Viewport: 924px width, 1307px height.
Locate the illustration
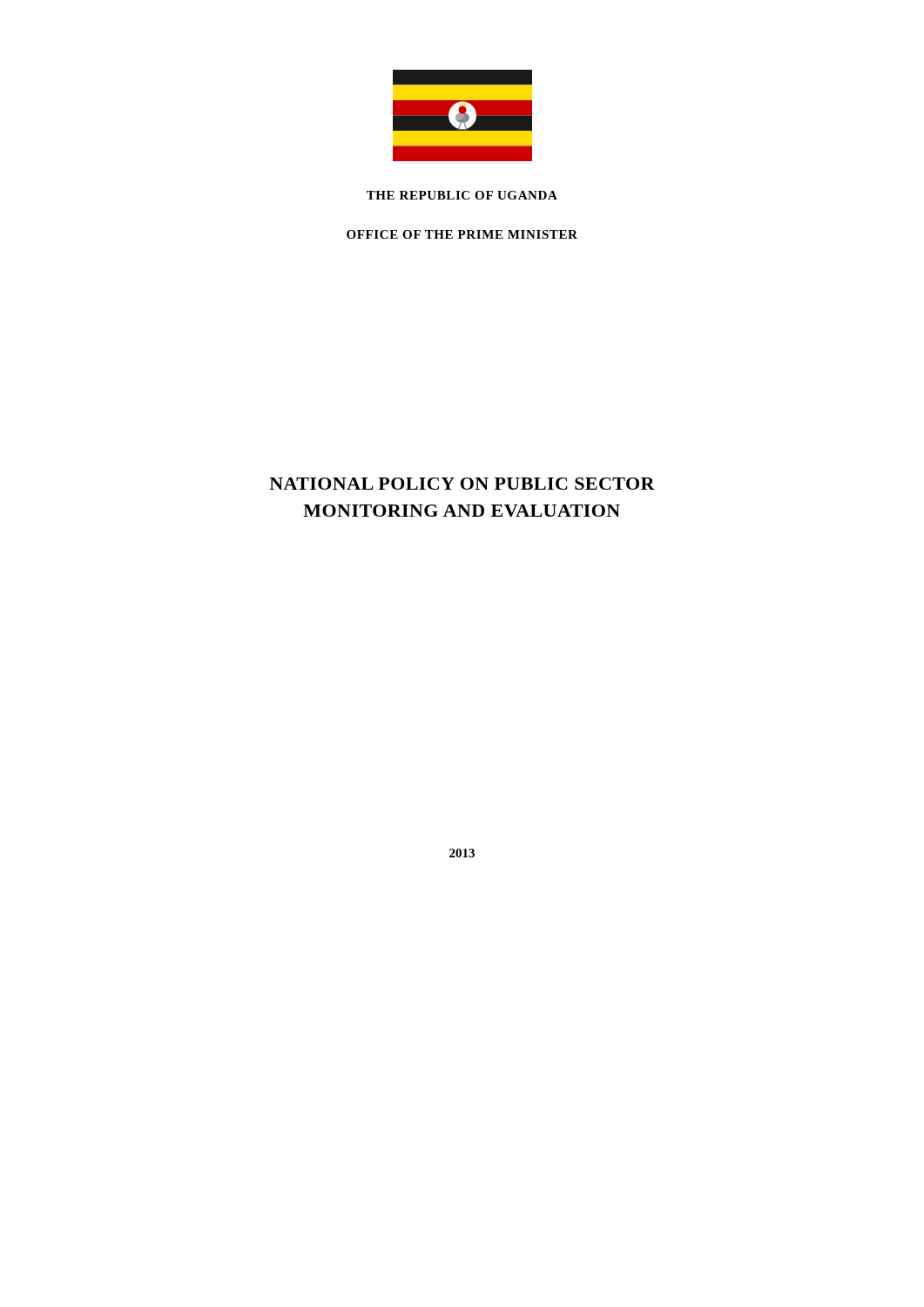462,115
